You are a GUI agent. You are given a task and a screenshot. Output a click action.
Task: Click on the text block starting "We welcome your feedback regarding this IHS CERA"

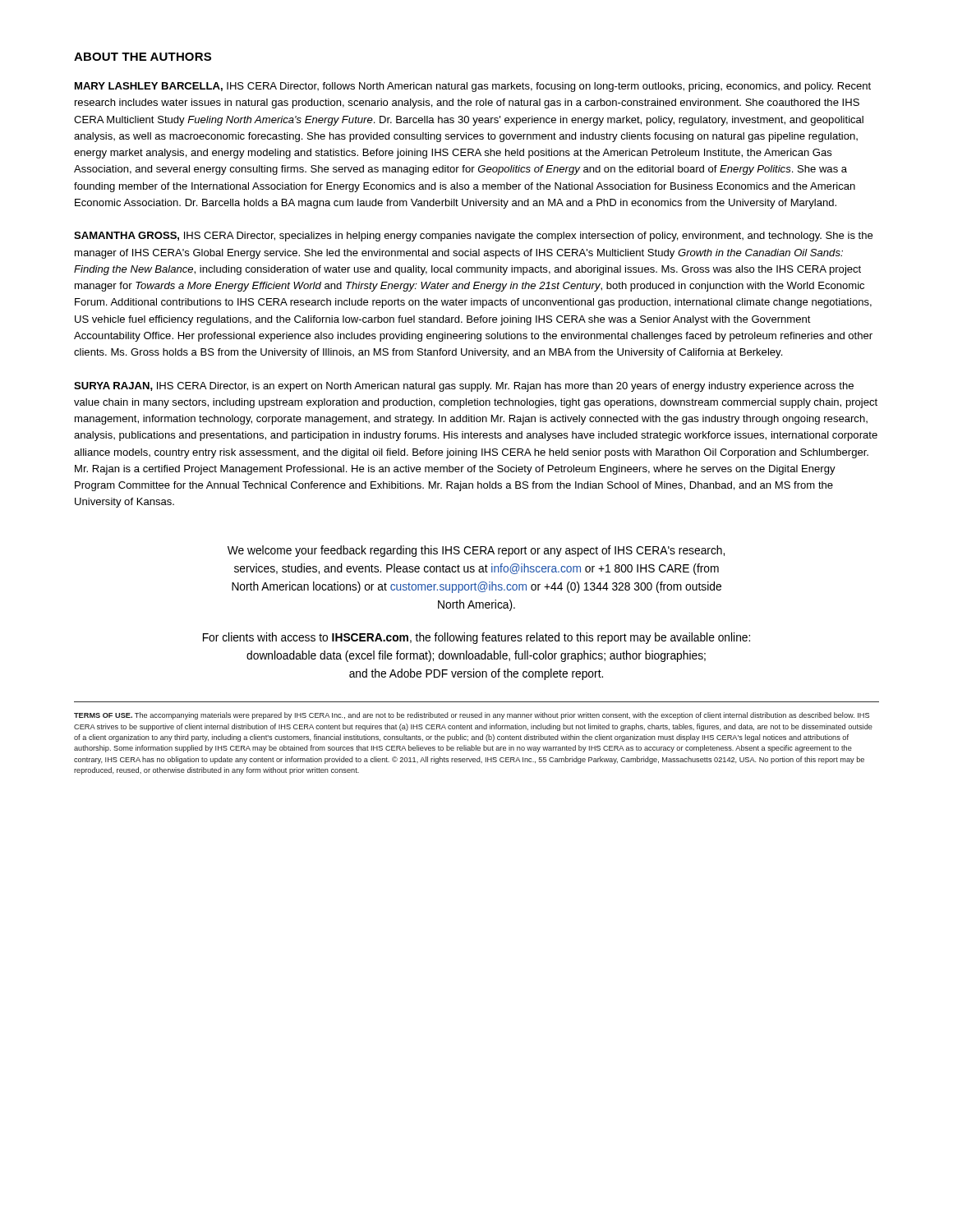[x=476, y=578]
